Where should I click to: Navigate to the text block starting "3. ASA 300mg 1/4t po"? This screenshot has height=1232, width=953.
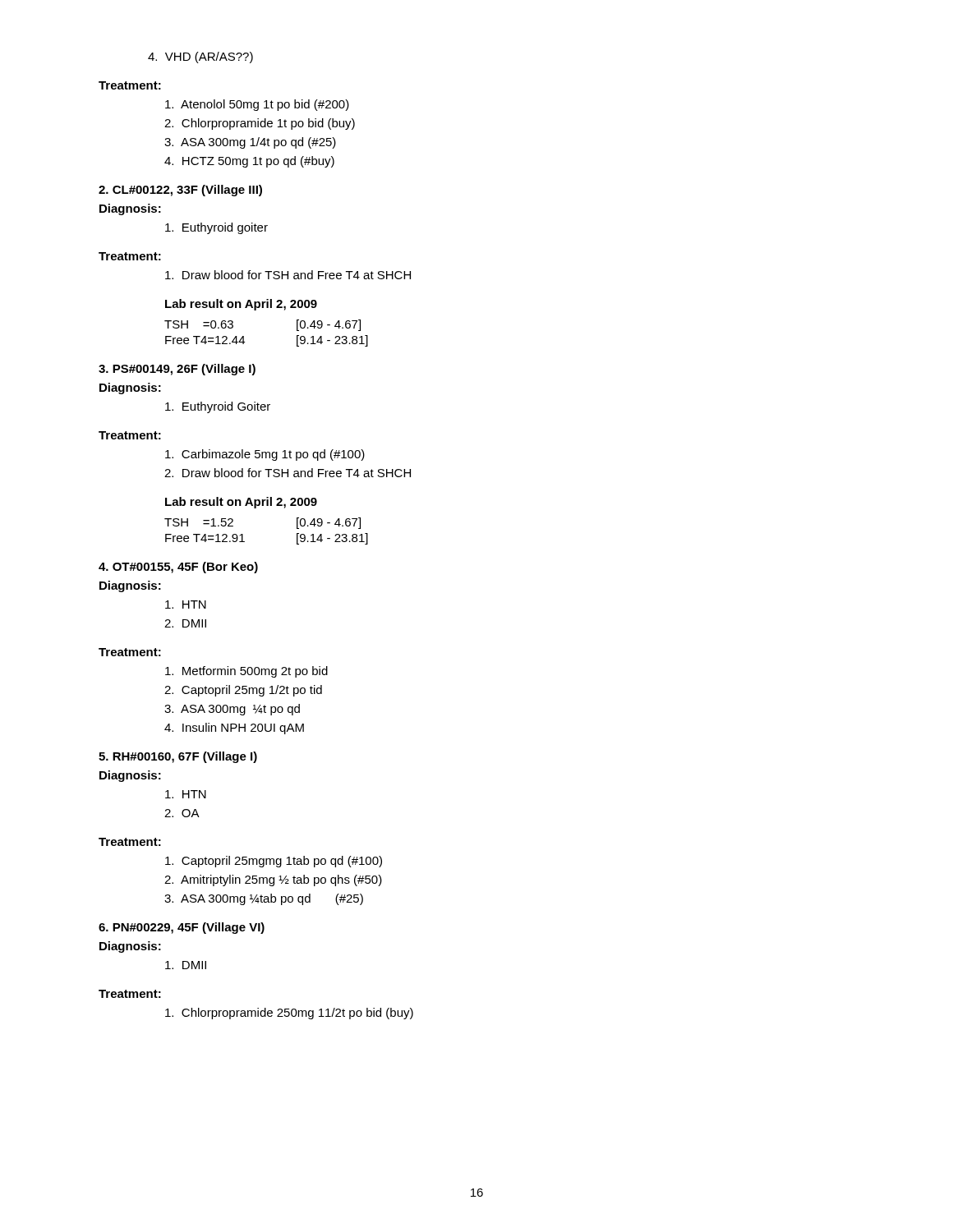pyautogui.click(x=250, y=142)
